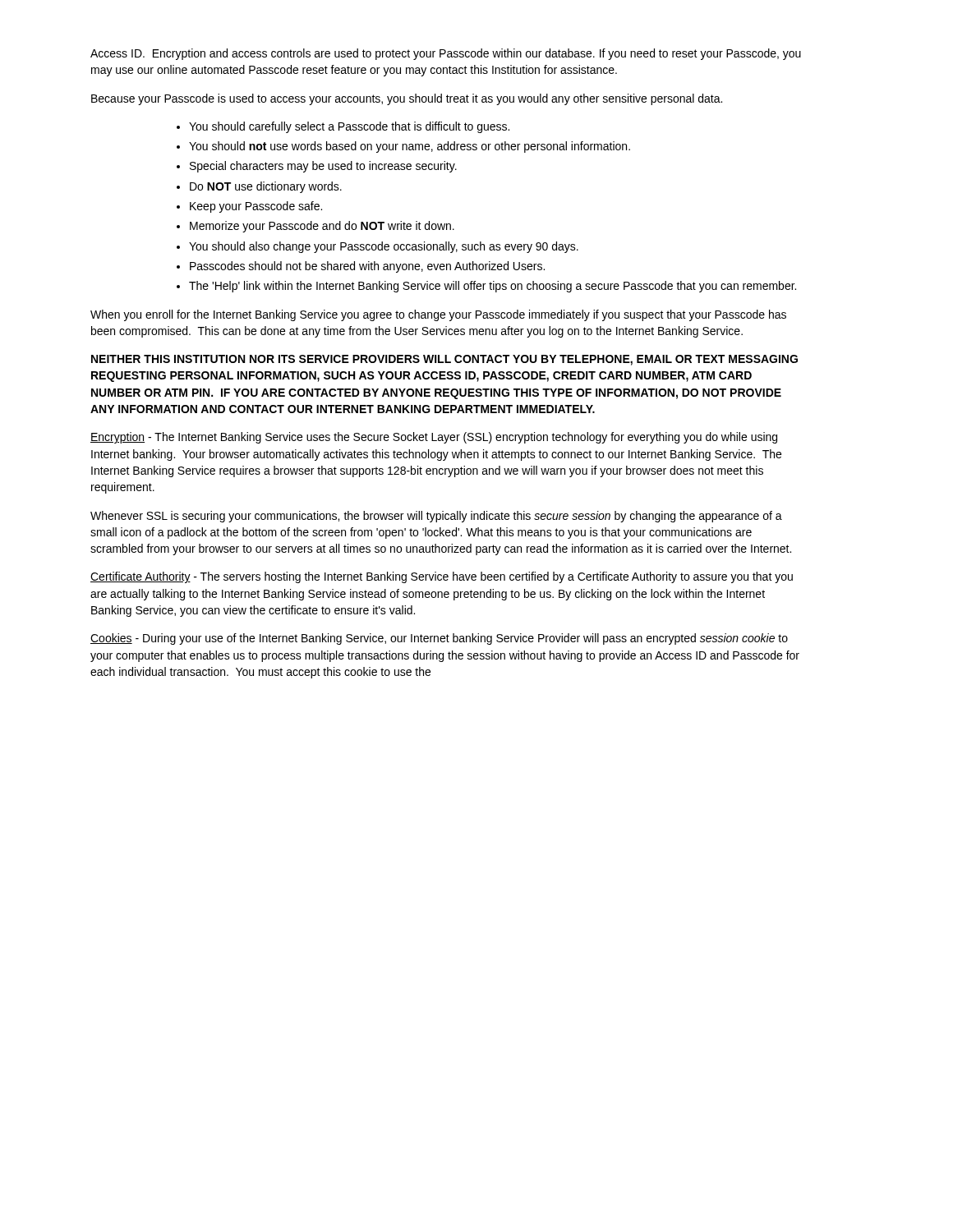
Task: Click where it says "Keep your Passcode safe."
Action: 256,206
